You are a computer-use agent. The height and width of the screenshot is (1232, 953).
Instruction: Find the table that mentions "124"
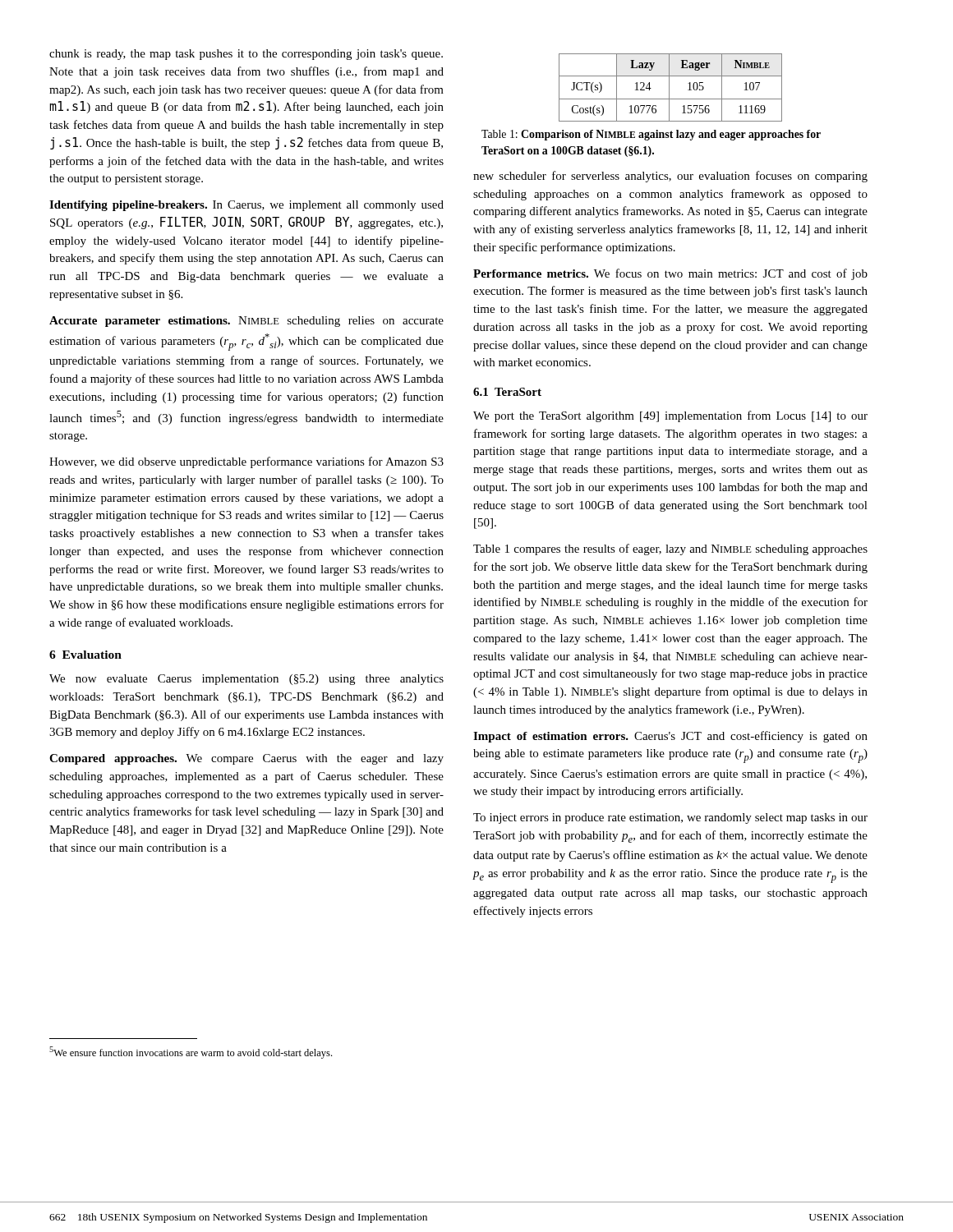click(x=670, y=87)
